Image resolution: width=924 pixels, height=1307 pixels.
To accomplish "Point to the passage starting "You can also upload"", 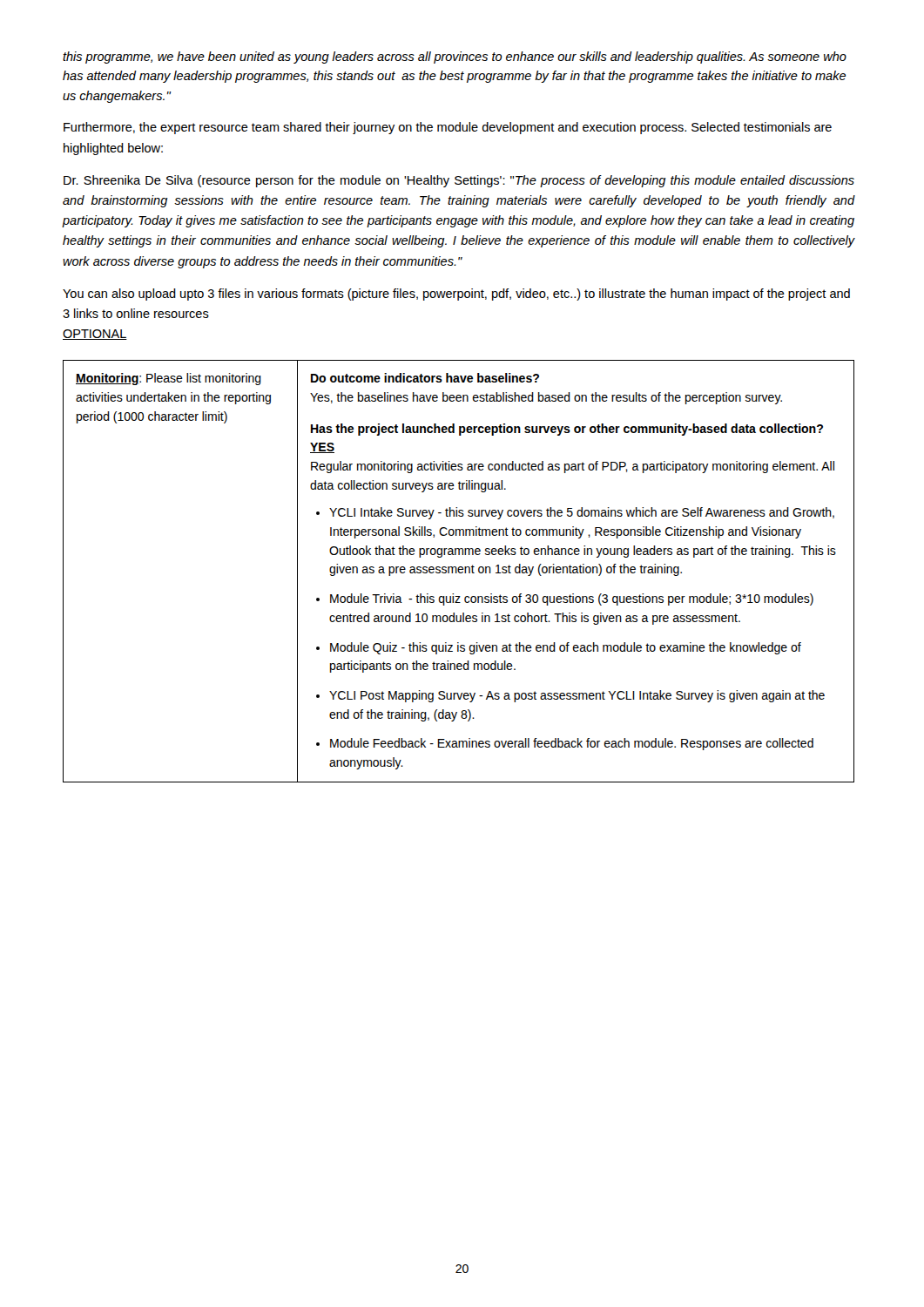I will point(456,295).
